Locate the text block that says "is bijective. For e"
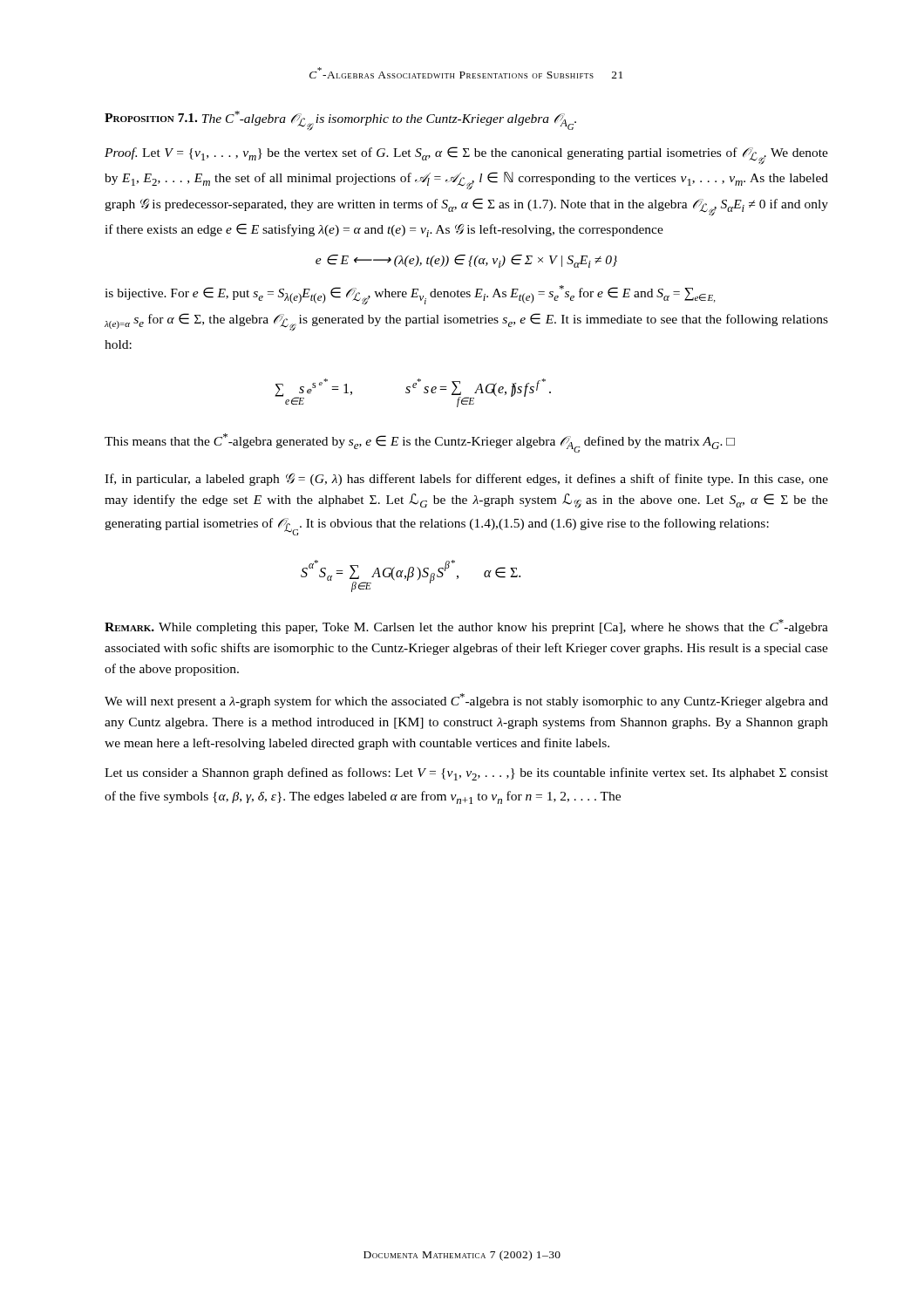Image resolution: width=924 pixels, height=1308 pixels. pos(466,317)
